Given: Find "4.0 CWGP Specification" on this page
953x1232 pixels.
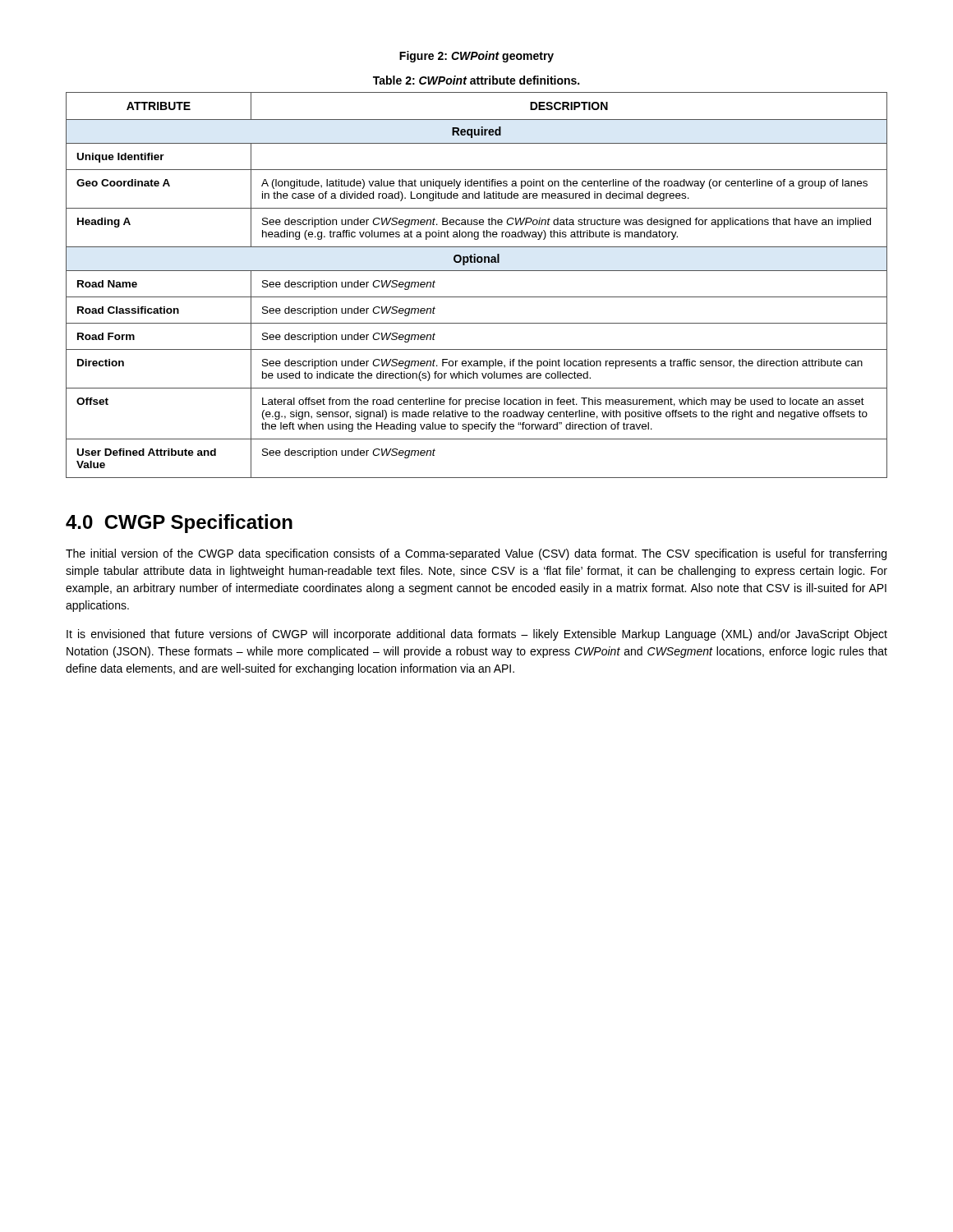Looking at the screenshot, I should point(179,522).
